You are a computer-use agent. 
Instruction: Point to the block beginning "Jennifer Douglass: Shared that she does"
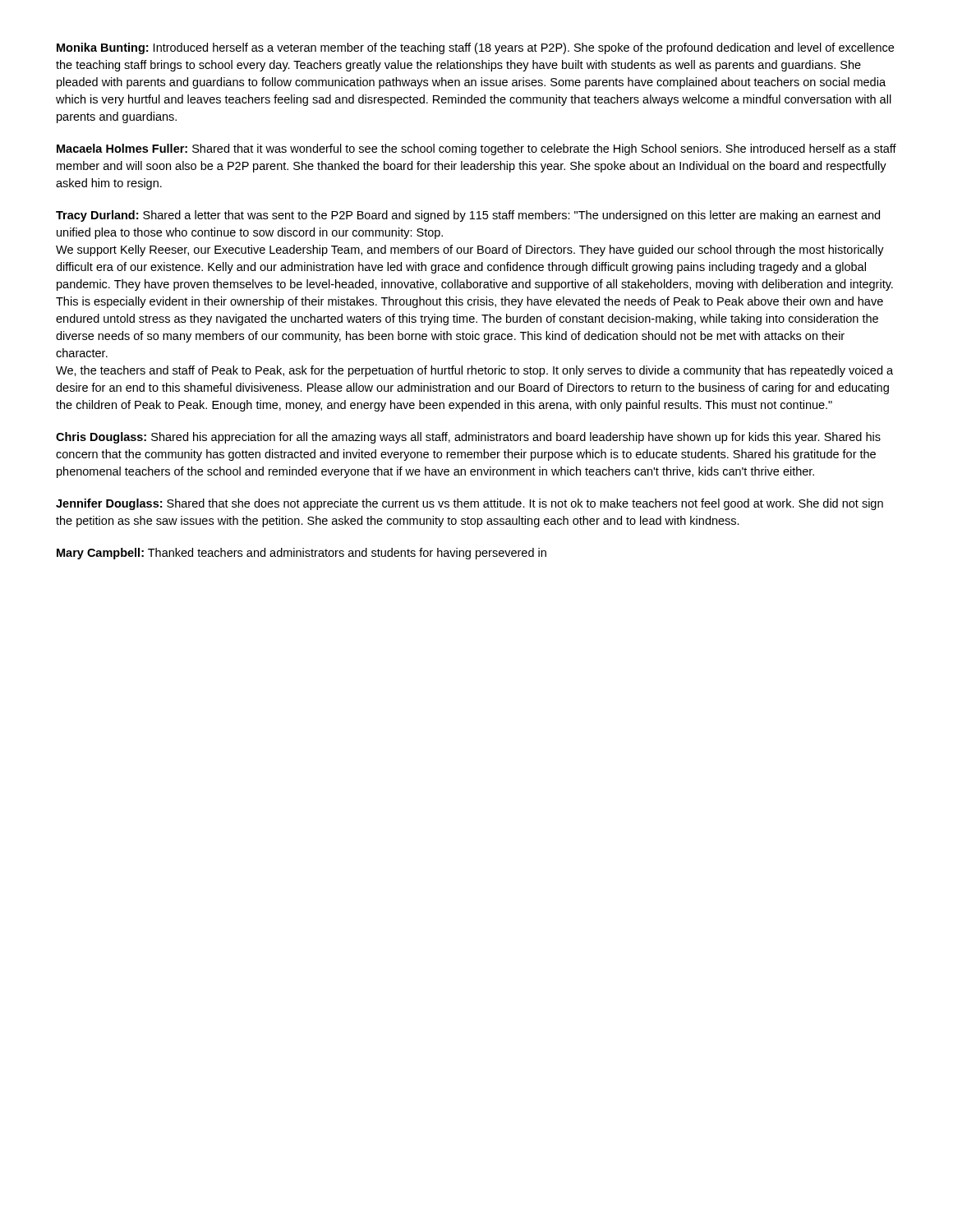pos(470,512)
